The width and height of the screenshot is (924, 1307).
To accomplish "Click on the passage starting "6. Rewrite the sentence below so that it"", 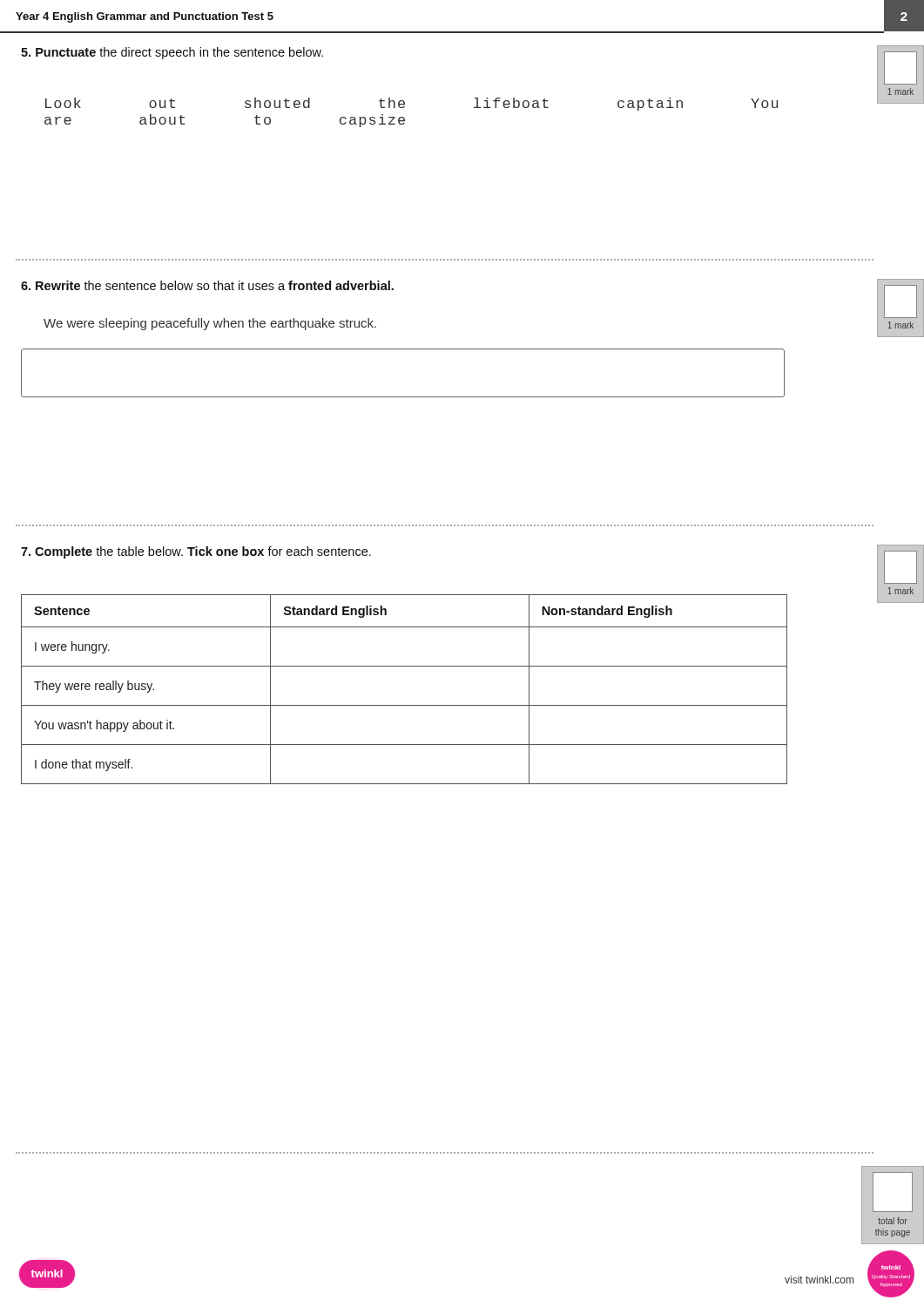I will (208, 286).
